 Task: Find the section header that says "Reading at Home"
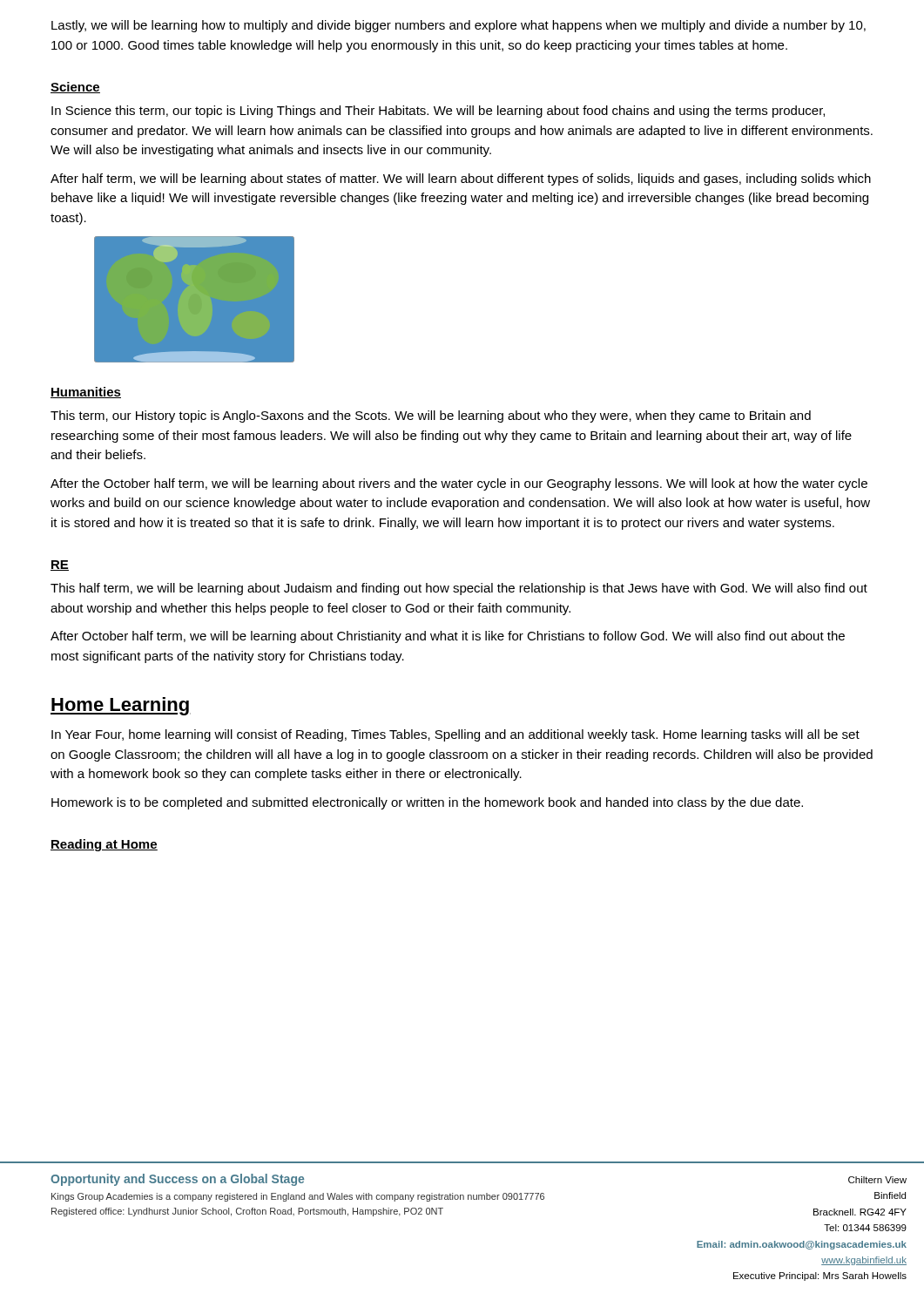pos(104,844)
